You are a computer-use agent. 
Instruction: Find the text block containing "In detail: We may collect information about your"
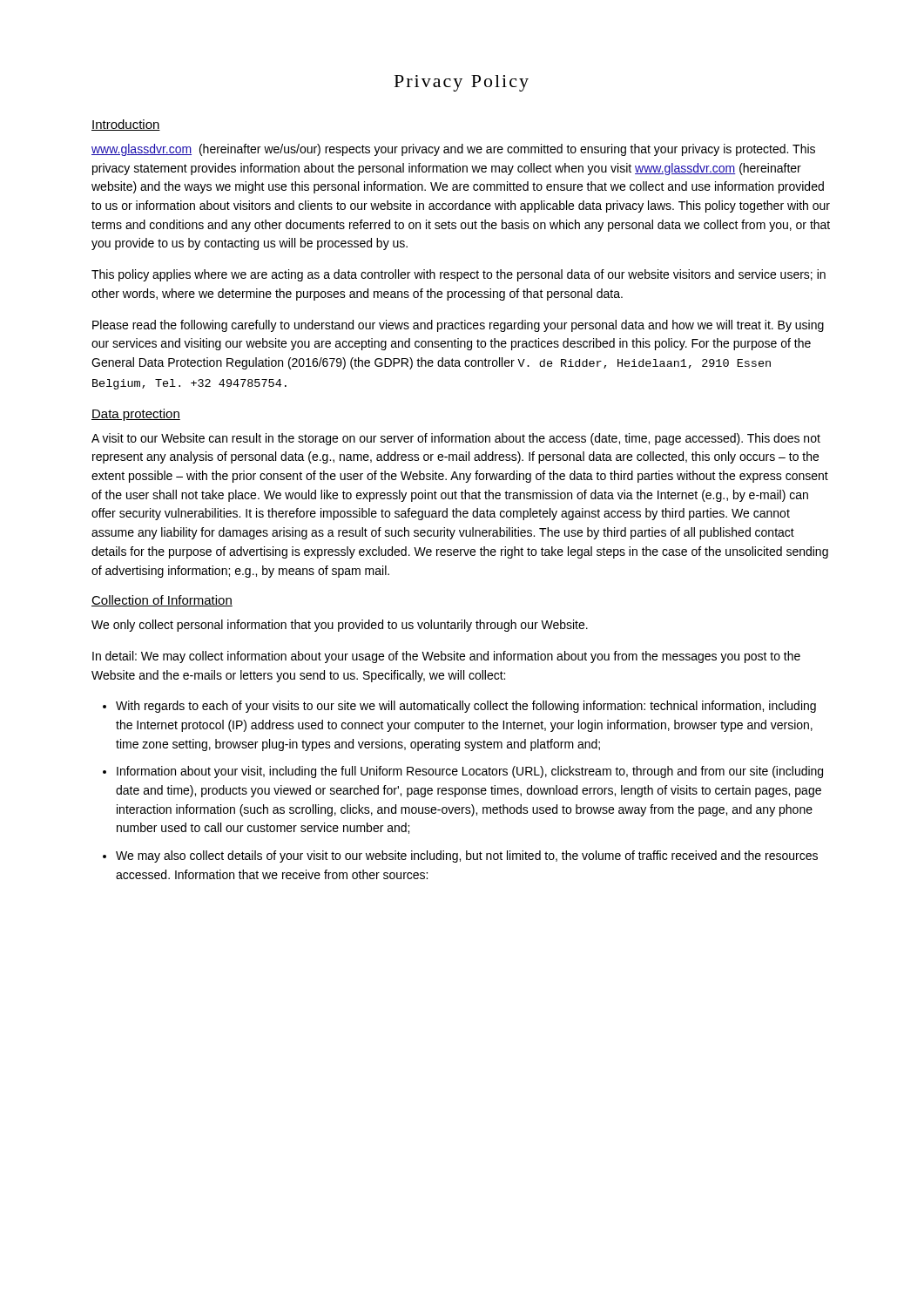(462, 666)
